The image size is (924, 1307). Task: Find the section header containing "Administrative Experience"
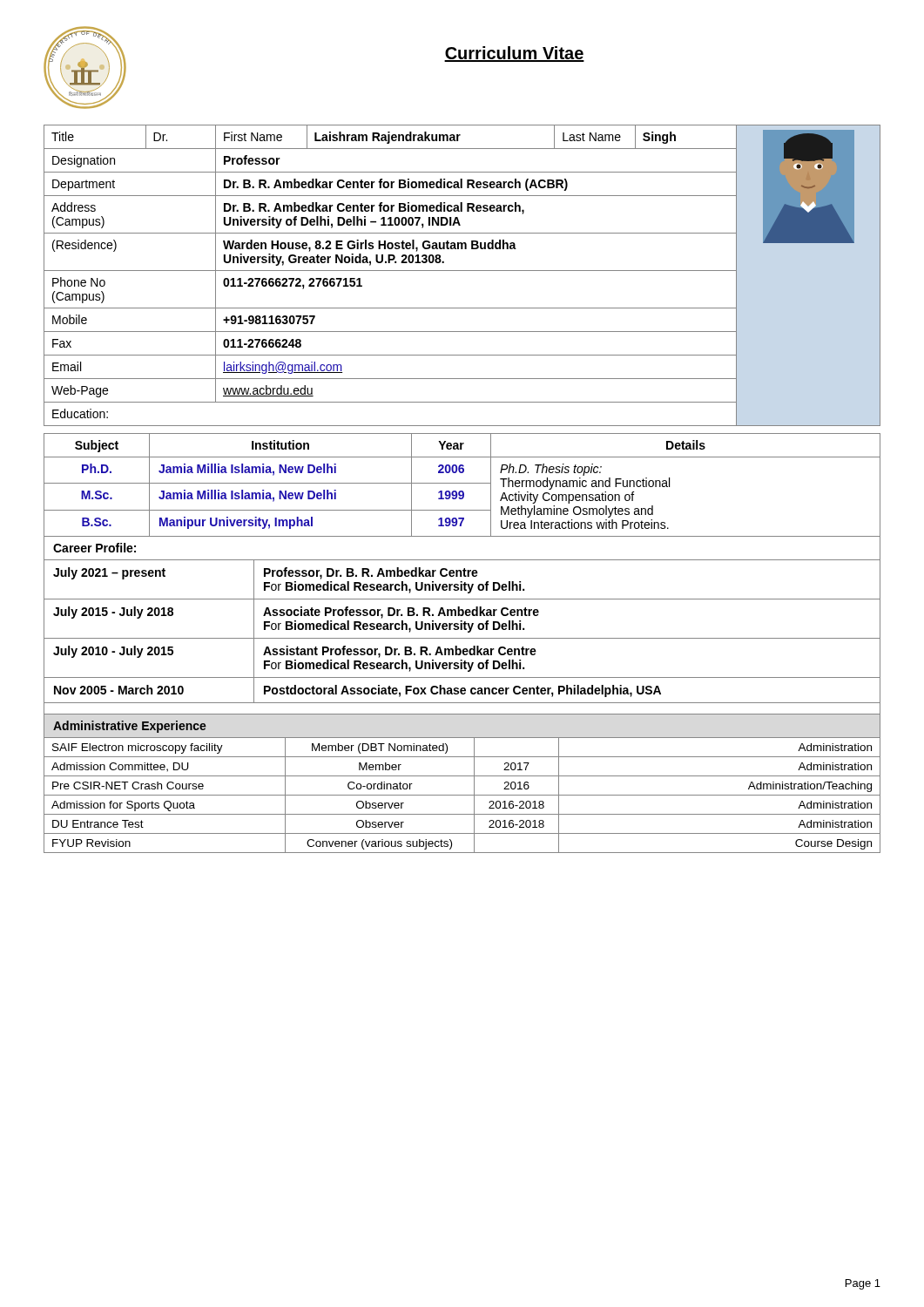pos(130,726)
